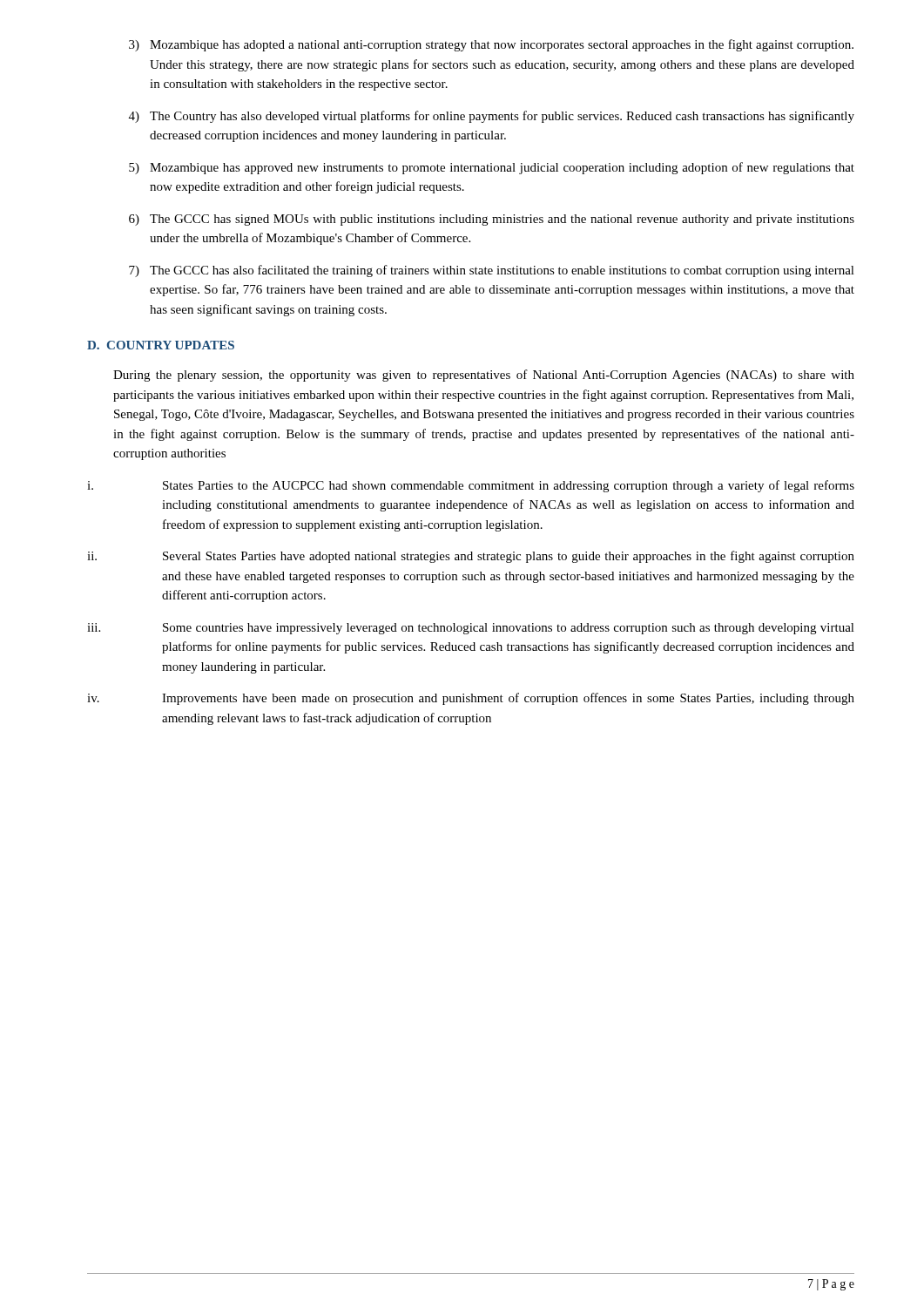The width and height of the screenshot is (924, 1307).
Task: Navigate to the passage starting "5) Mozambique has approved new instruments to promote"
Action: [471, 177]
